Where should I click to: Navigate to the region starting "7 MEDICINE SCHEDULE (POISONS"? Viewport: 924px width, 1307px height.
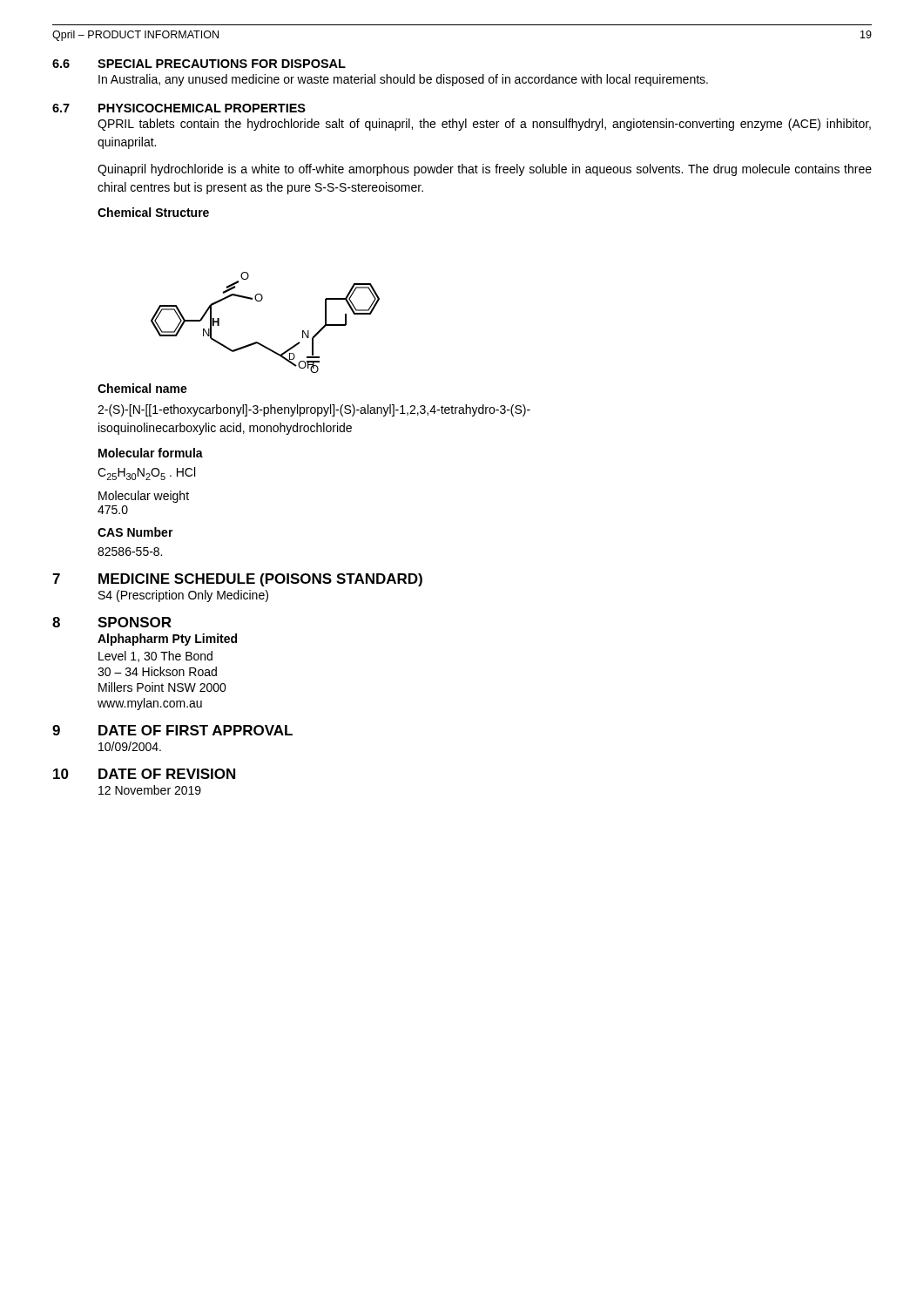click(238, 579)
